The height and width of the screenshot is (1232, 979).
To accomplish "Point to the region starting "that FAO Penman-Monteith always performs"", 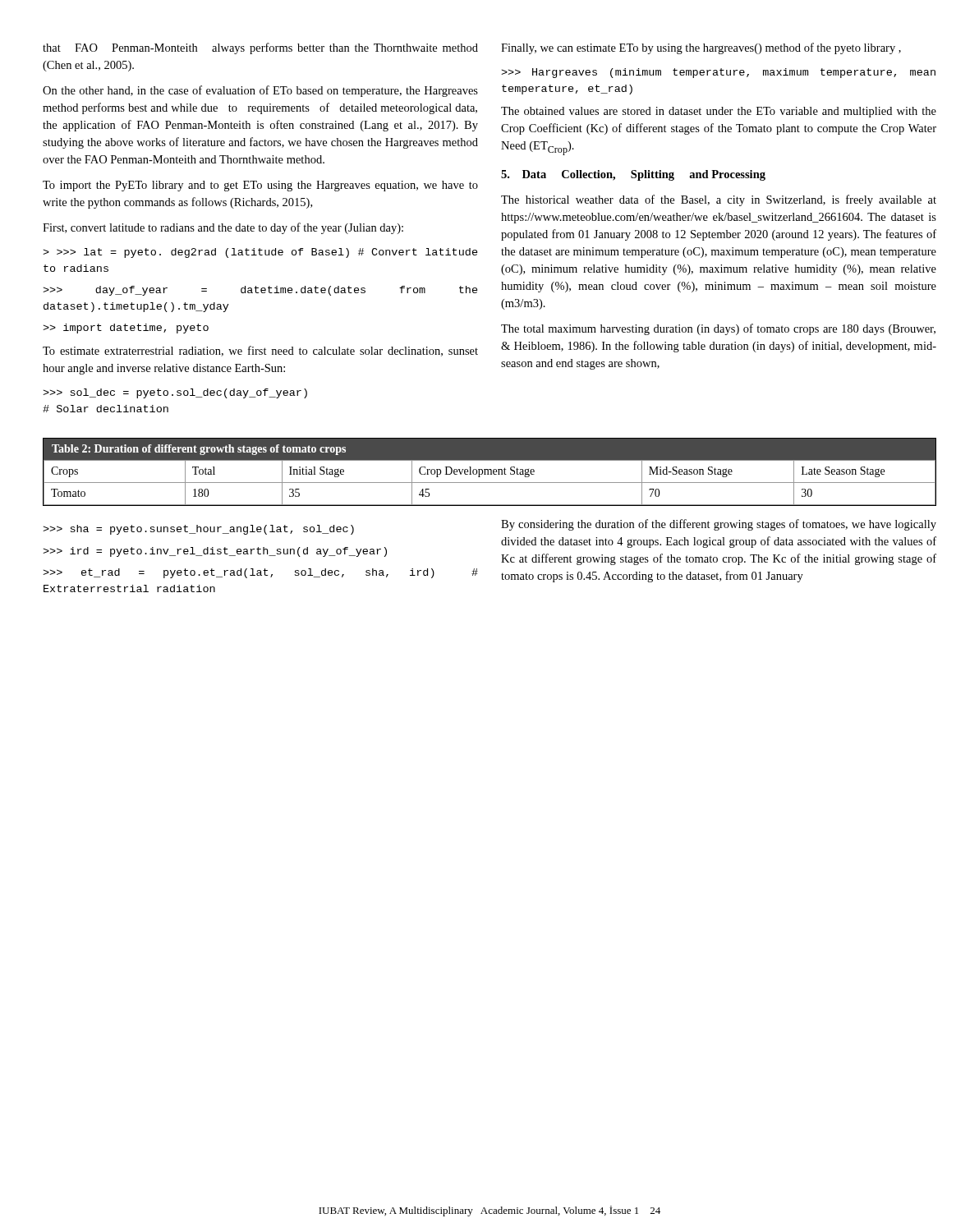I will [260, 104].
